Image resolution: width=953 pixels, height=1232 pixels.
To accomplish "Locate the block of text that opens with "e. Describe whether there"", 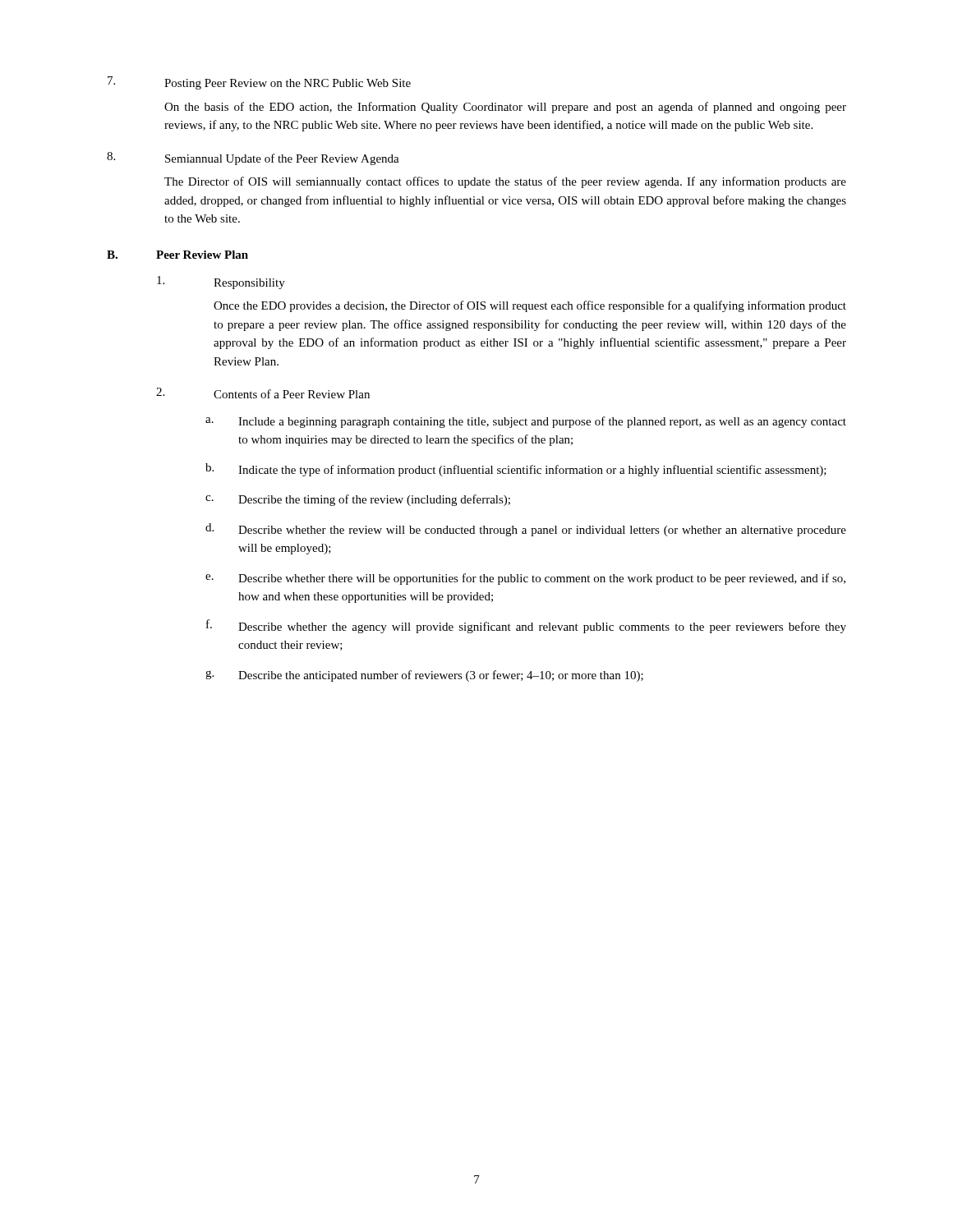I will coord(526,587).
